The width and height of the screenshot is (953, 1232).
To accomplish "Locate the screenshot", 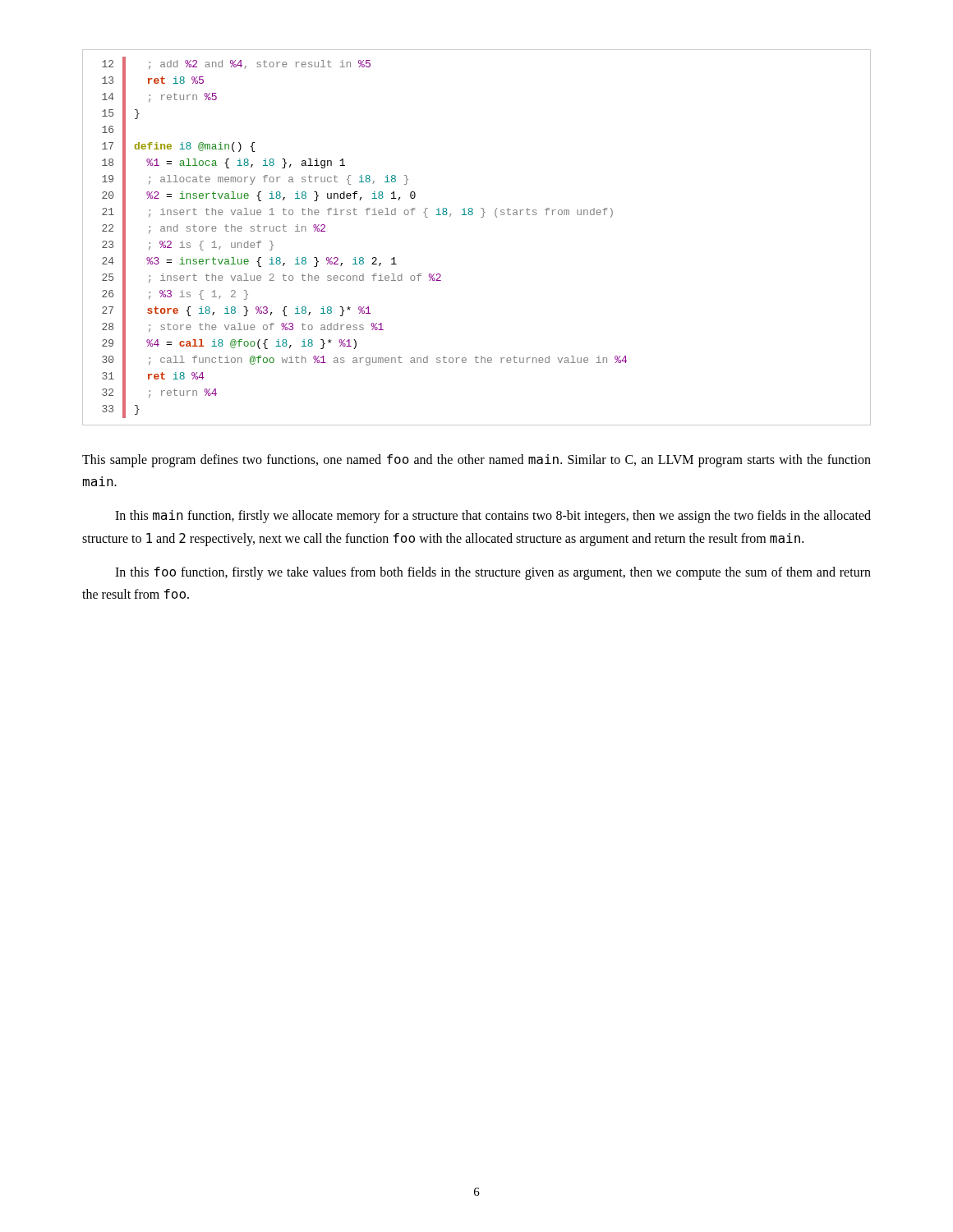I will (x=476, y=237).
